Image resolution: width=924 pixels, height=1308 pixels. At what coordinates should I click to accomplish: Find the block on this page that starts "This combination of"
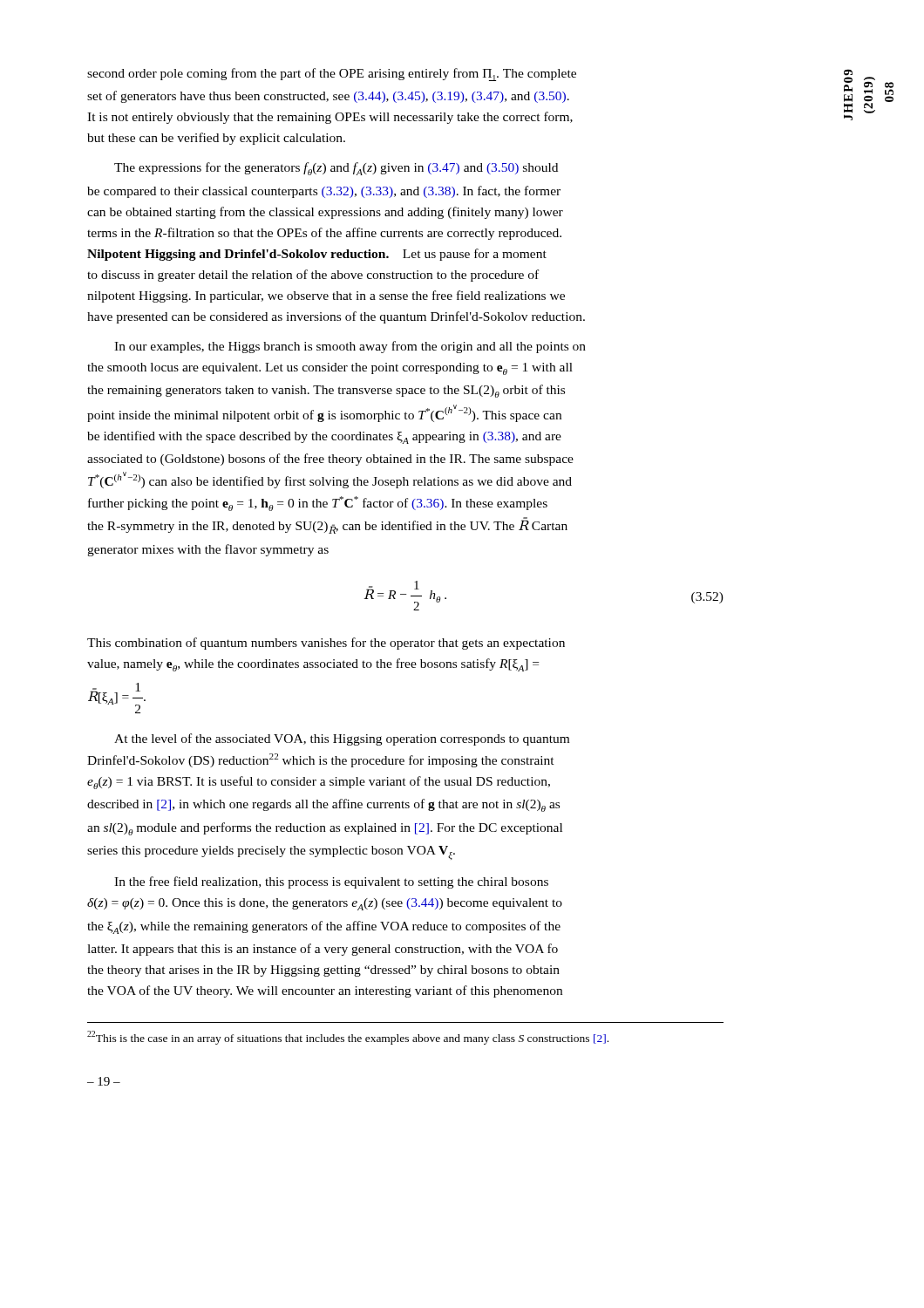(405, 676)
